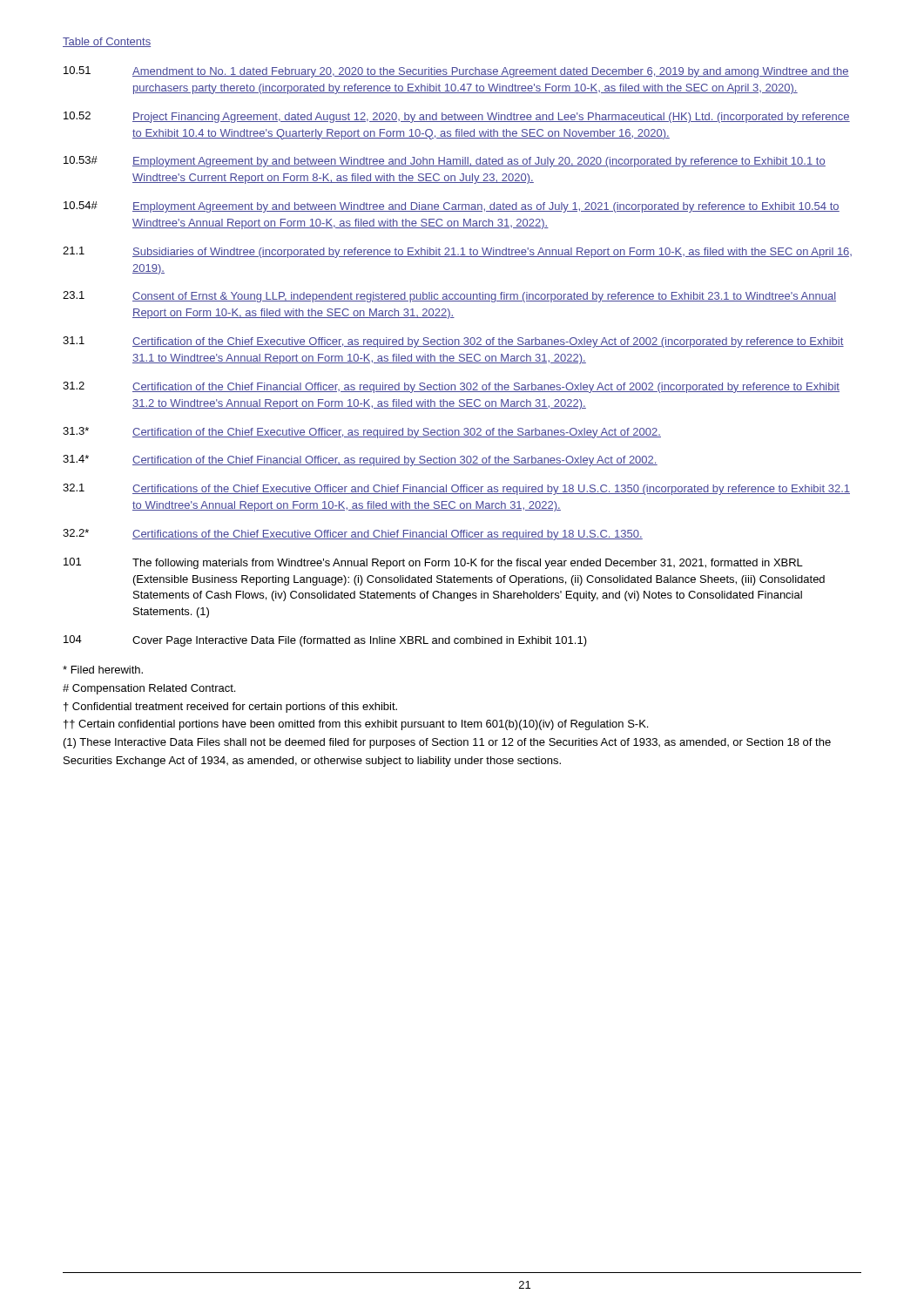Find the block on this page that starts "10.53# Employment Agreement by and between Windtree"

click(462, 170)
